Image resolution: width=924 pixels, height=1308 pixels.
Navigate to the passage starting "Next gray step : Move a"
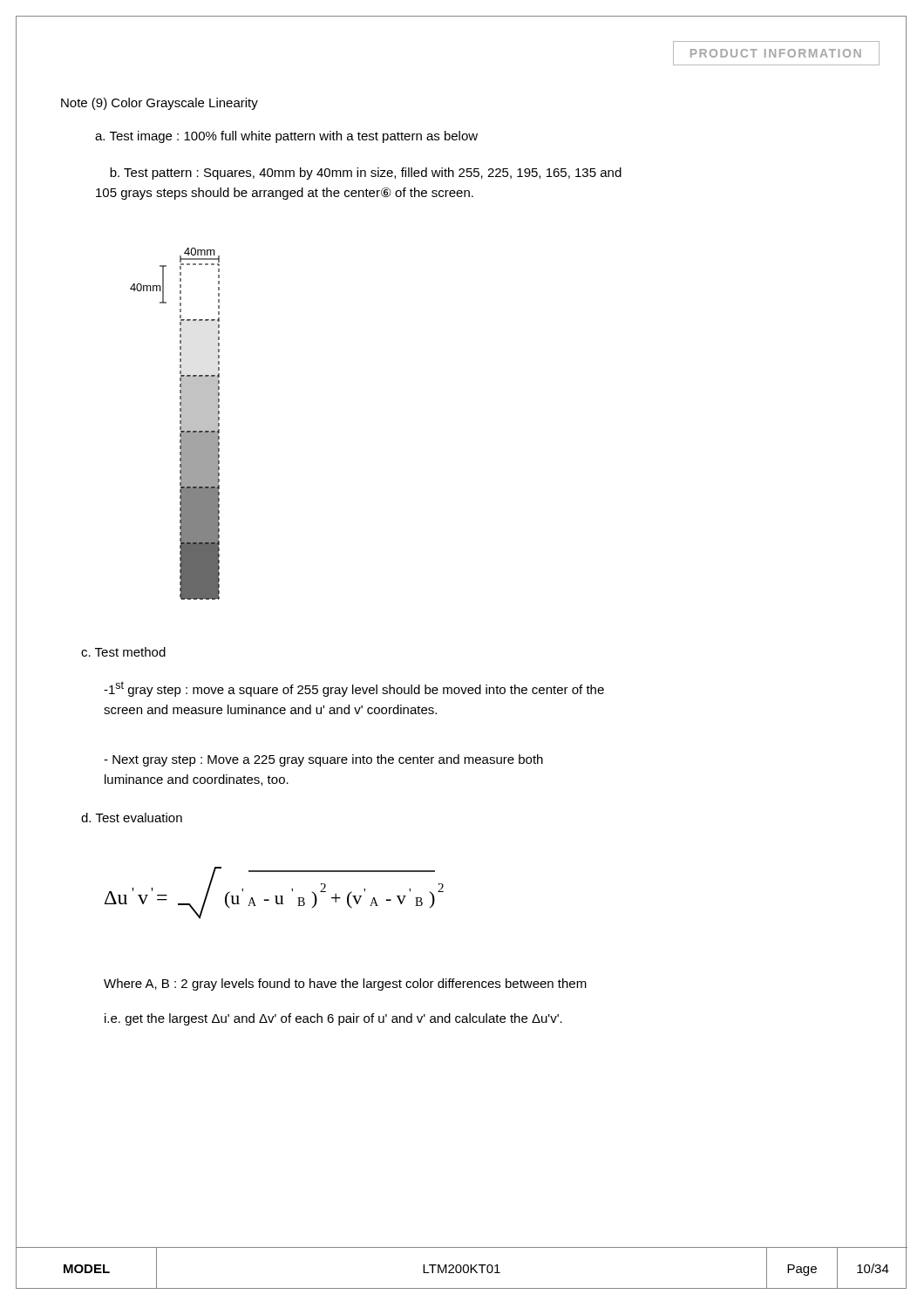tap(324, 769)
